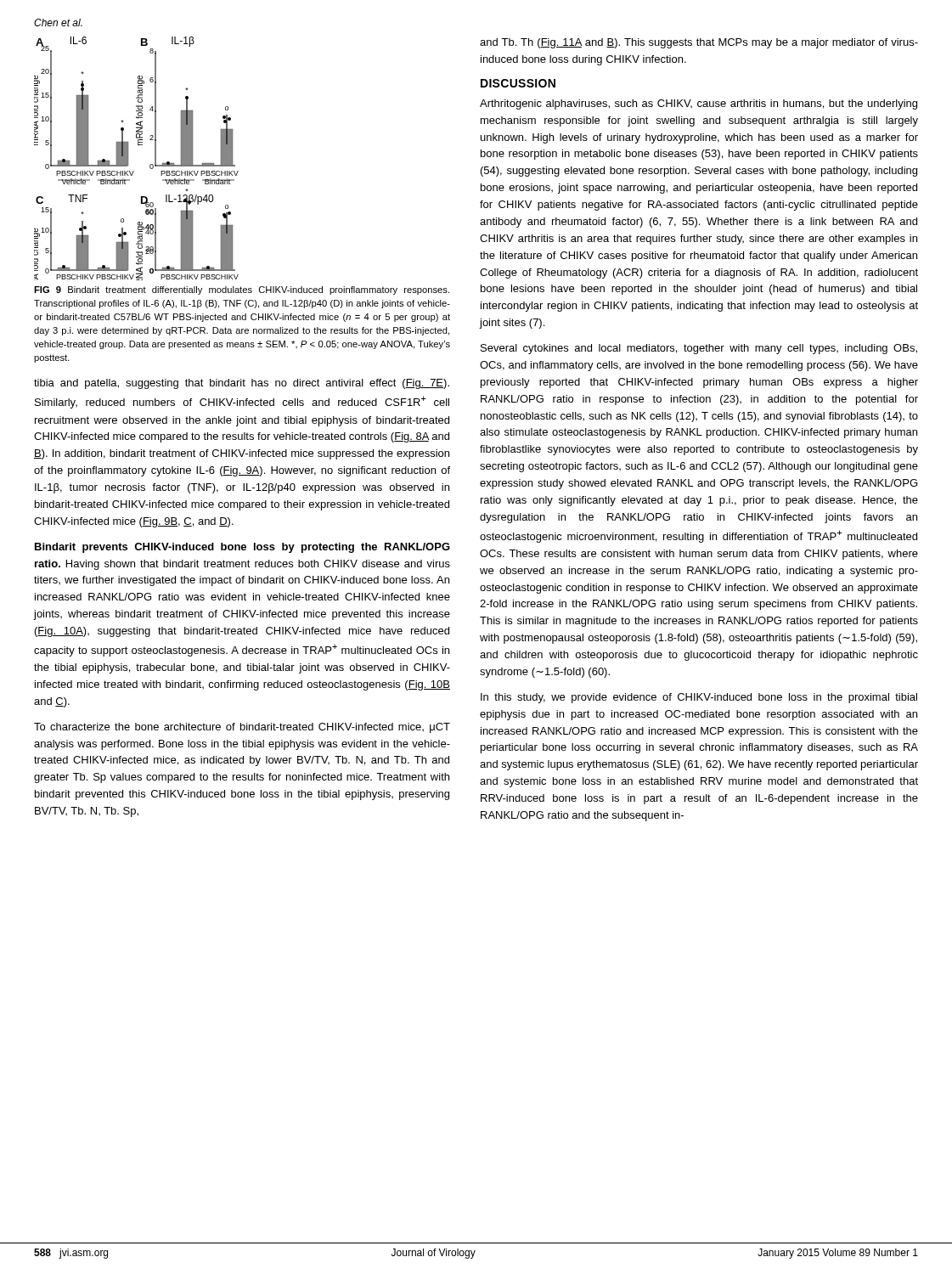
Task: Navigate to the passage starting "To characterize the"
Action: 242,769
